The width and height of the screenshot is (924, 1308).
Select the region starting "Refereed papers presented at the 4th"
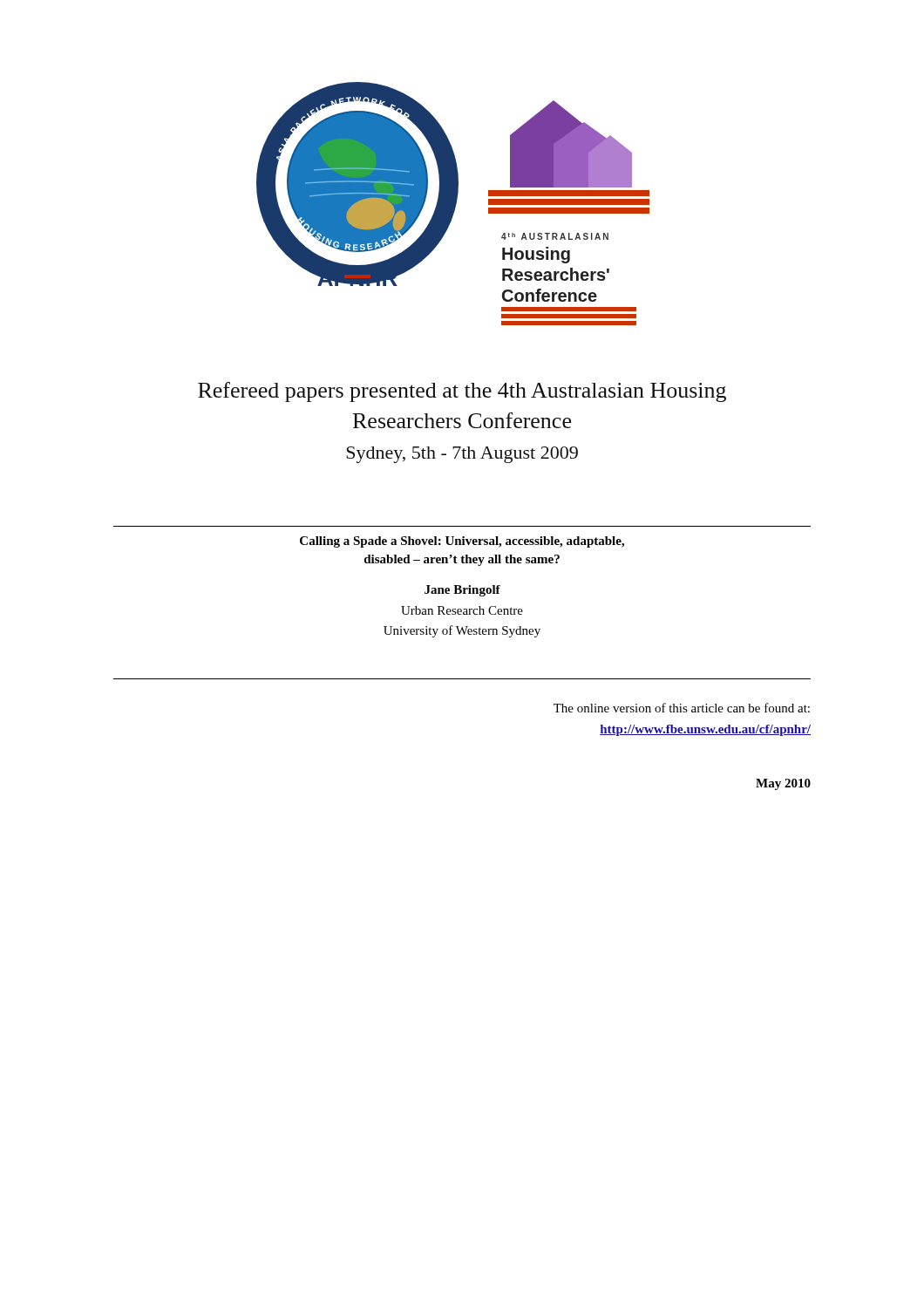(462, 420)
